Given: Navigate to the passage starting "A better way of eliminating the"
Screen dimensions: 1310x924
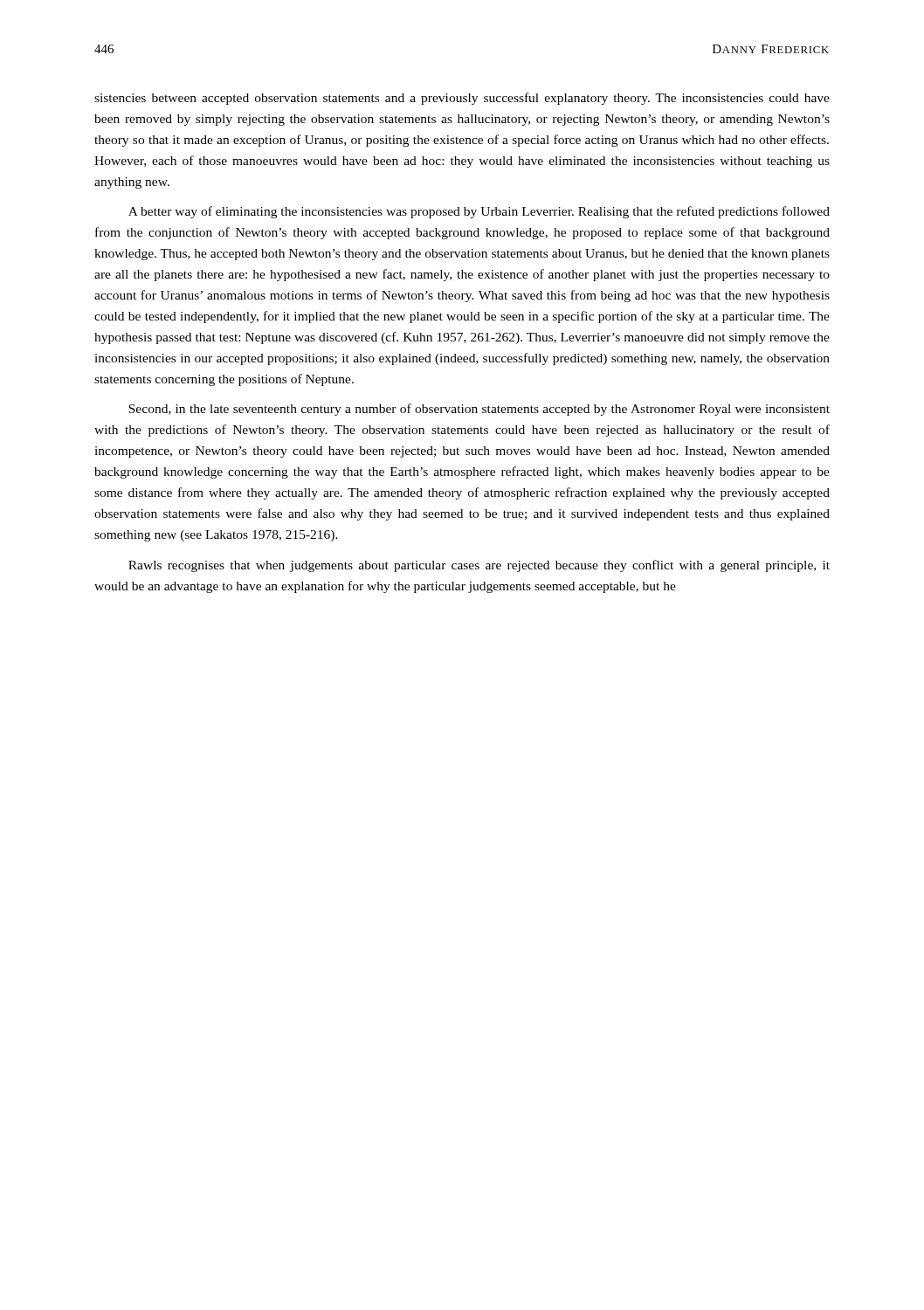Looking at the screenshot, I should click(x=462, y=295).
